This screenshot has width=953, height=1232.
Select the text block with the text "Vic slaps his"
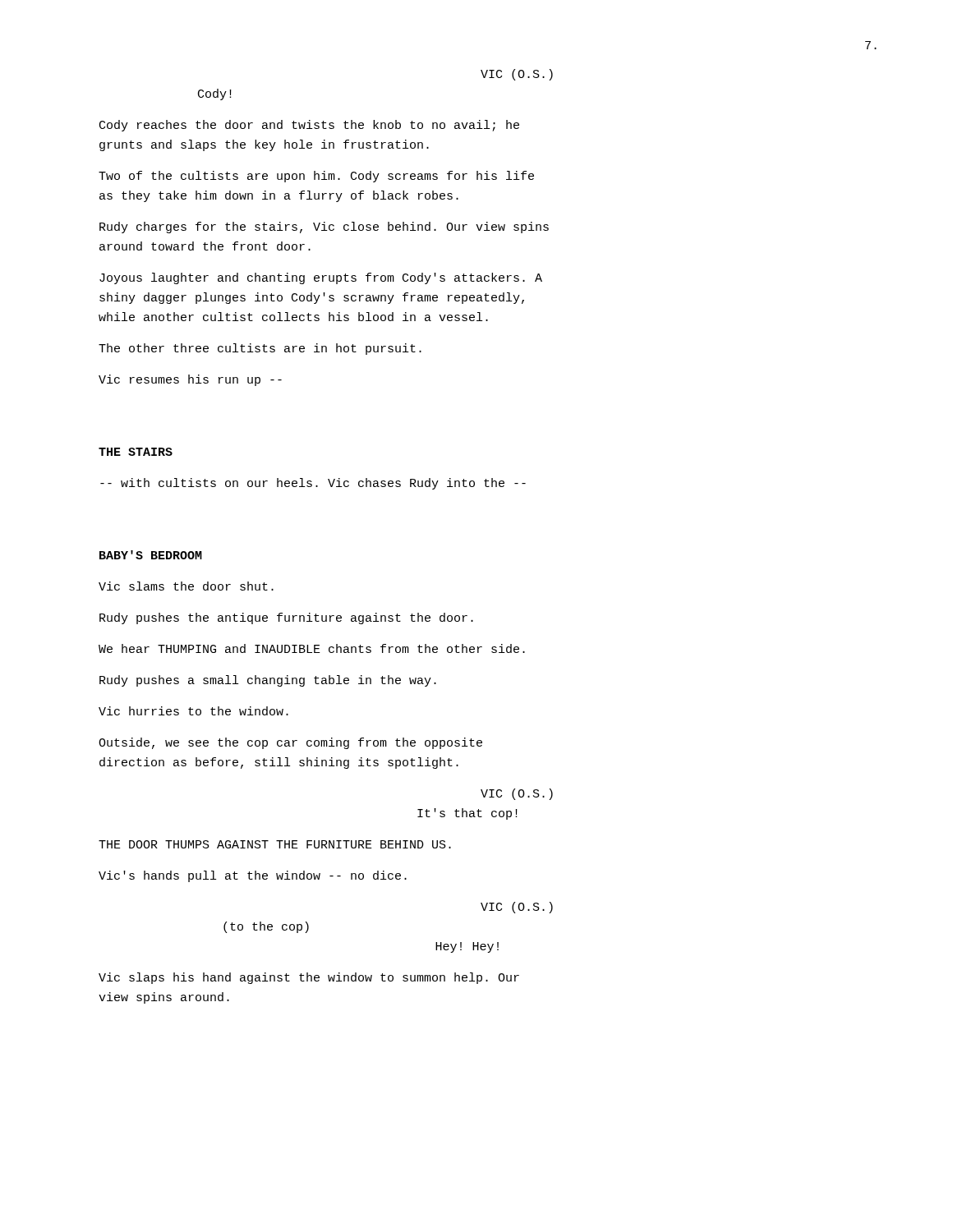pyautogui.click(x=309, y=988)
